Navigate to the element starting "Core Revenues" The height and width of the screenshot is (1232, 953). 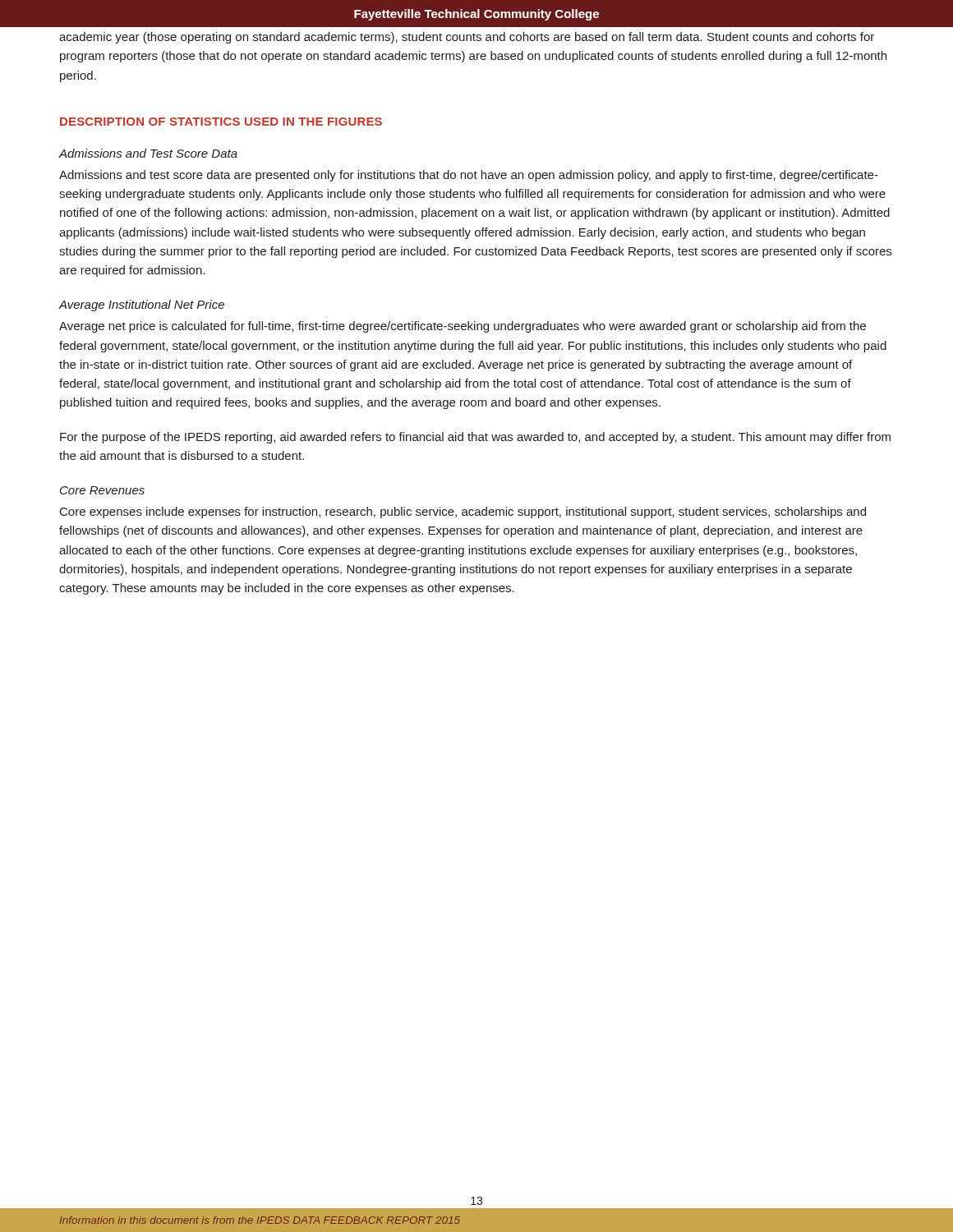coord(102,490)
